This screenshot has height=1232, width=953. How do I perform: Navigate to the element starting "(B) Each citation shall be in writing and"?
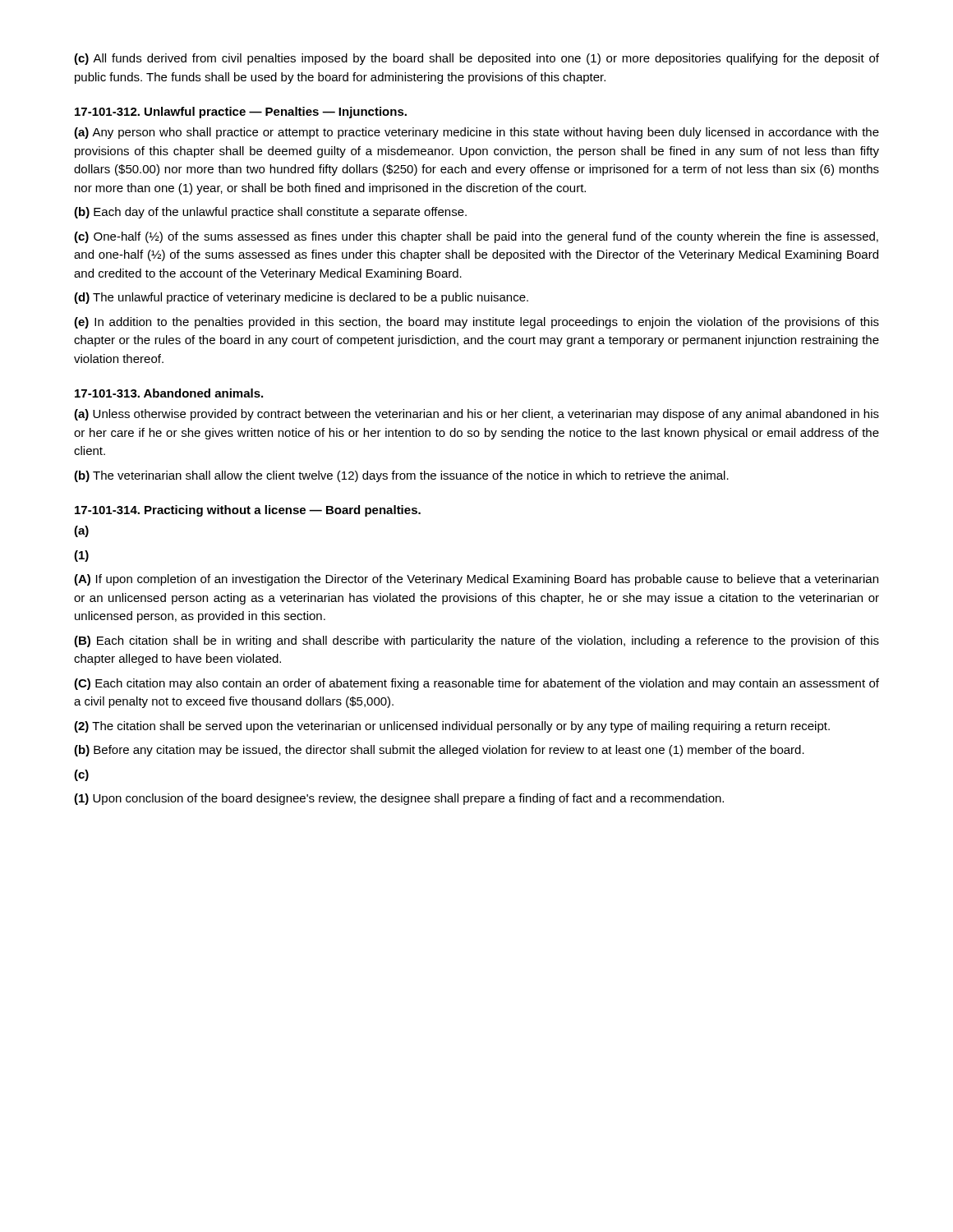tap(476, 649)
